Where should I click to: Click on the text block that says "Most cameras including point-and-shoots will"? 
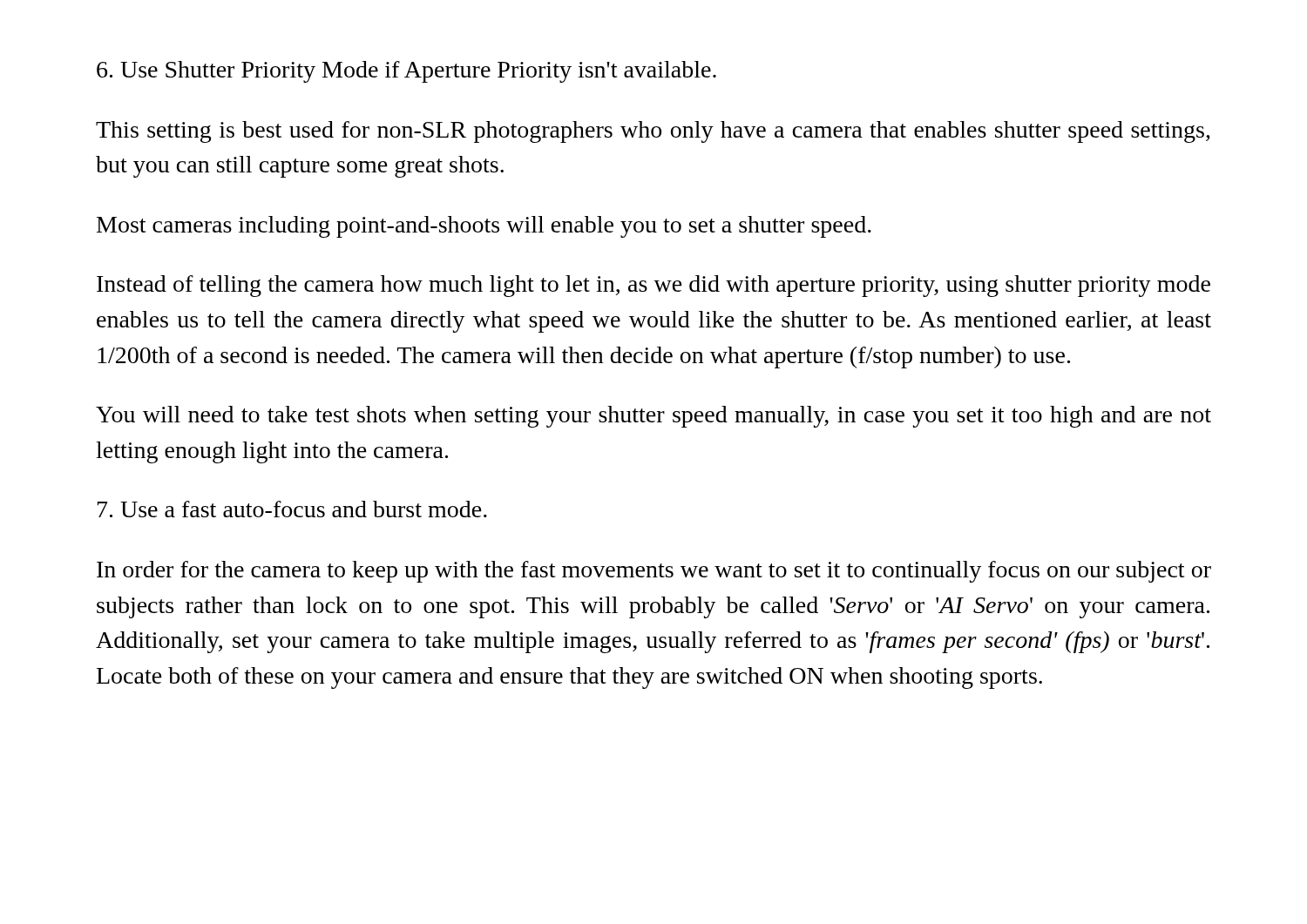(484, 224)
